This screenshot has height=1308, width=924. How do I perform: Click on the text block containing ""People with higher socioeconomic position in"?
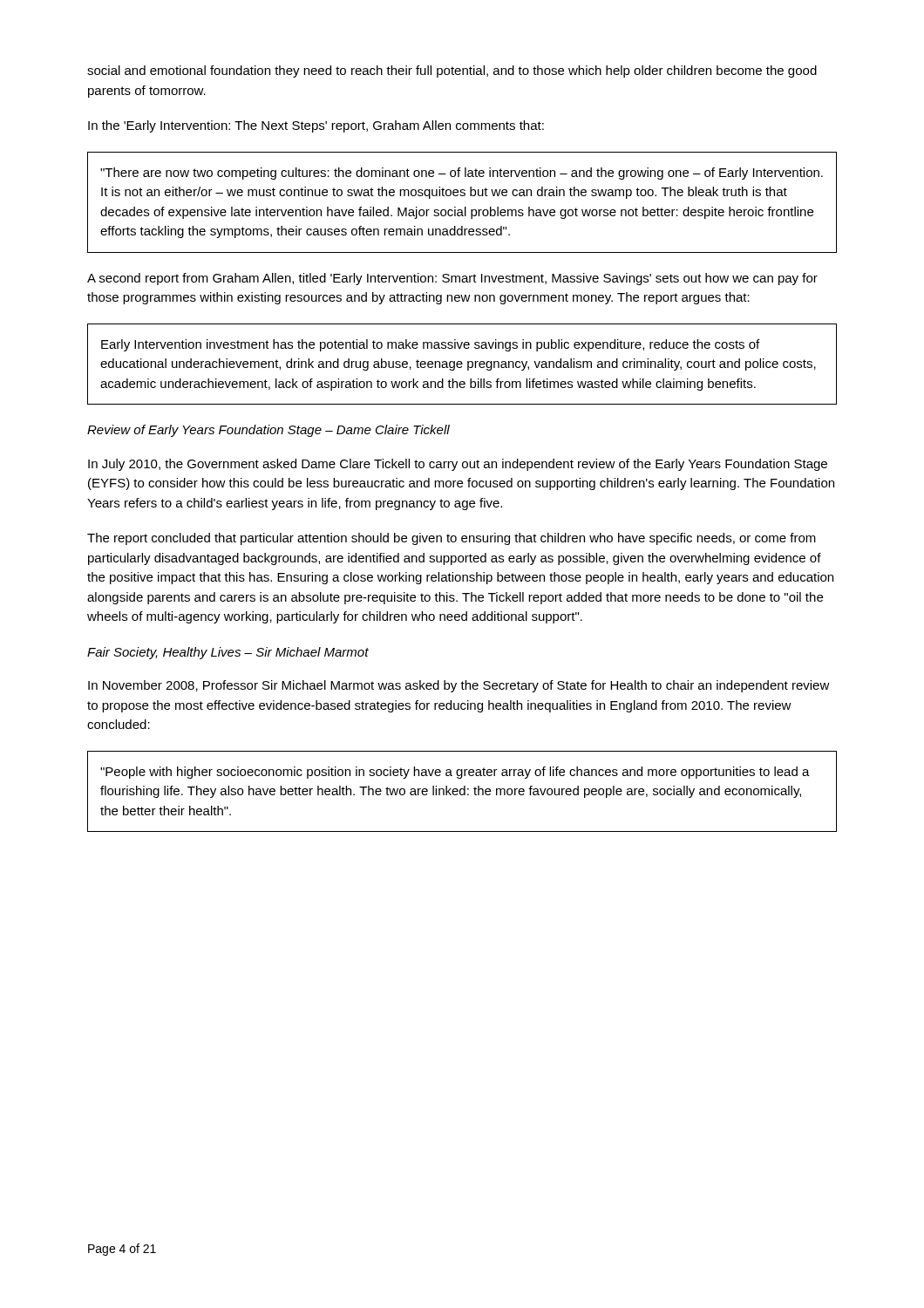[455, 790]
